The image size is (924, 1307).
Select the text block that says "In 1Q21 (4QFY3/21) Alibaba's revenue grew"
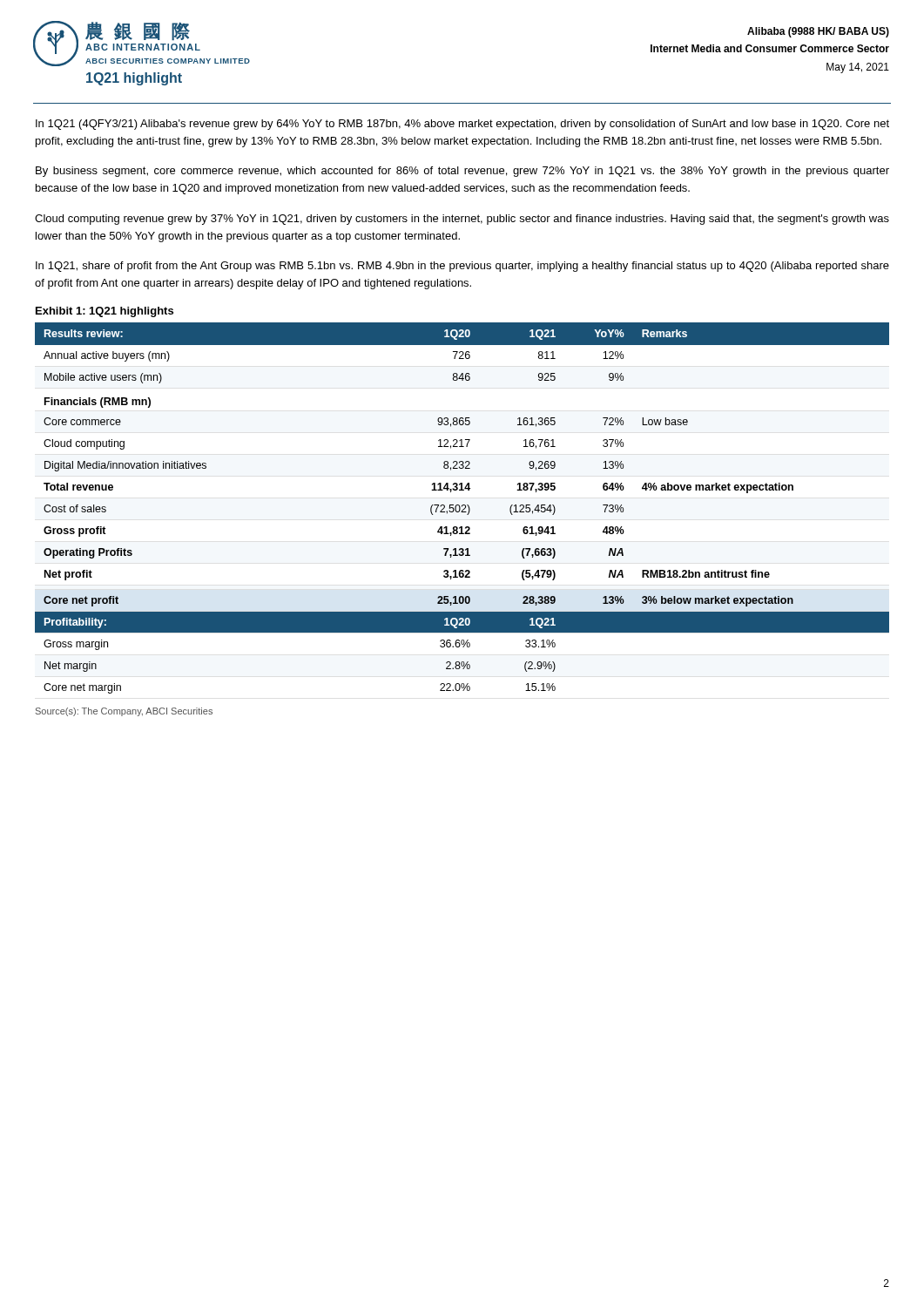[462, 132]
